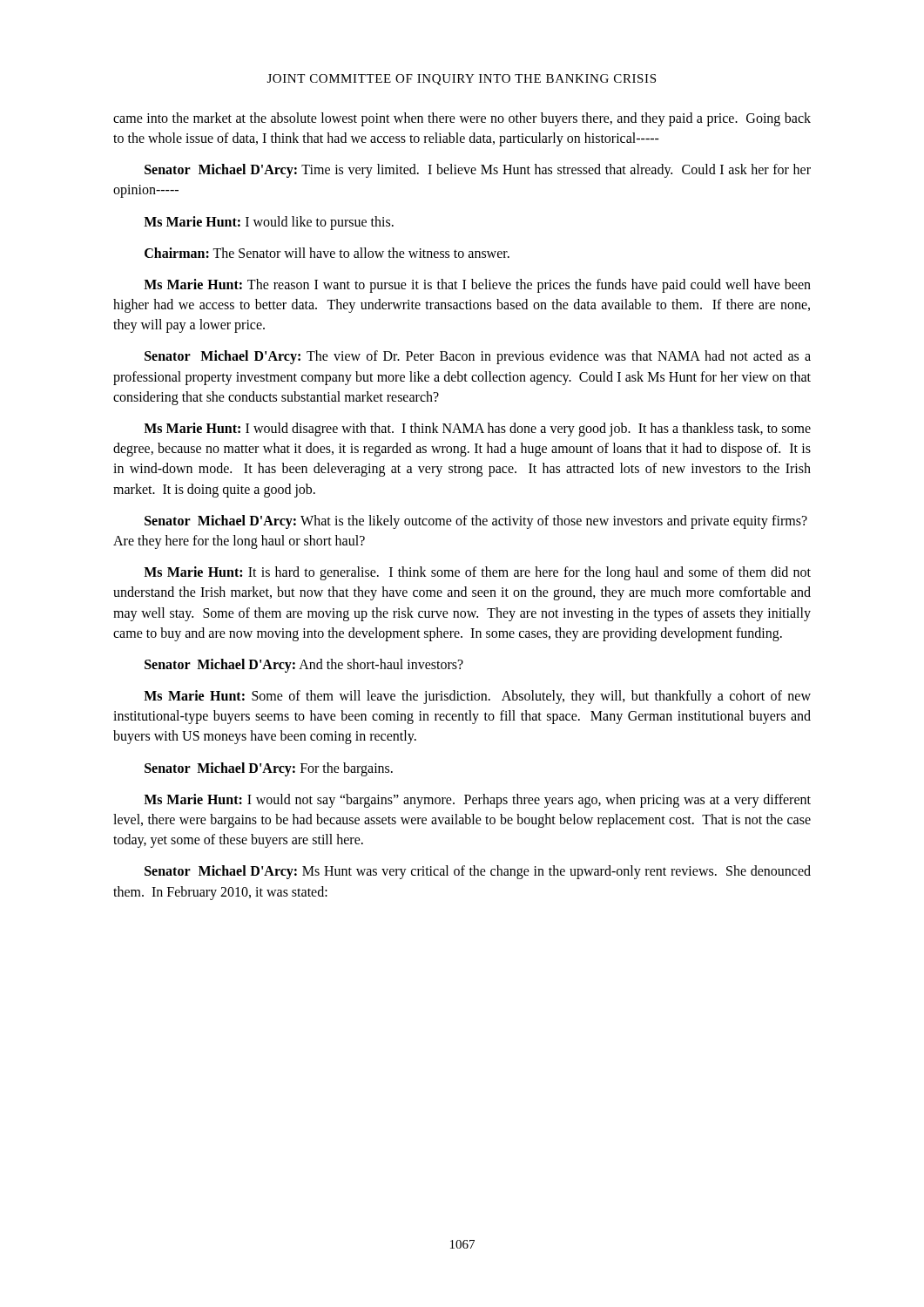
Task: Locate the text block that reads "Senator Michael D'Arcy: What is the likely outcome"
Action: coord(462,531)
